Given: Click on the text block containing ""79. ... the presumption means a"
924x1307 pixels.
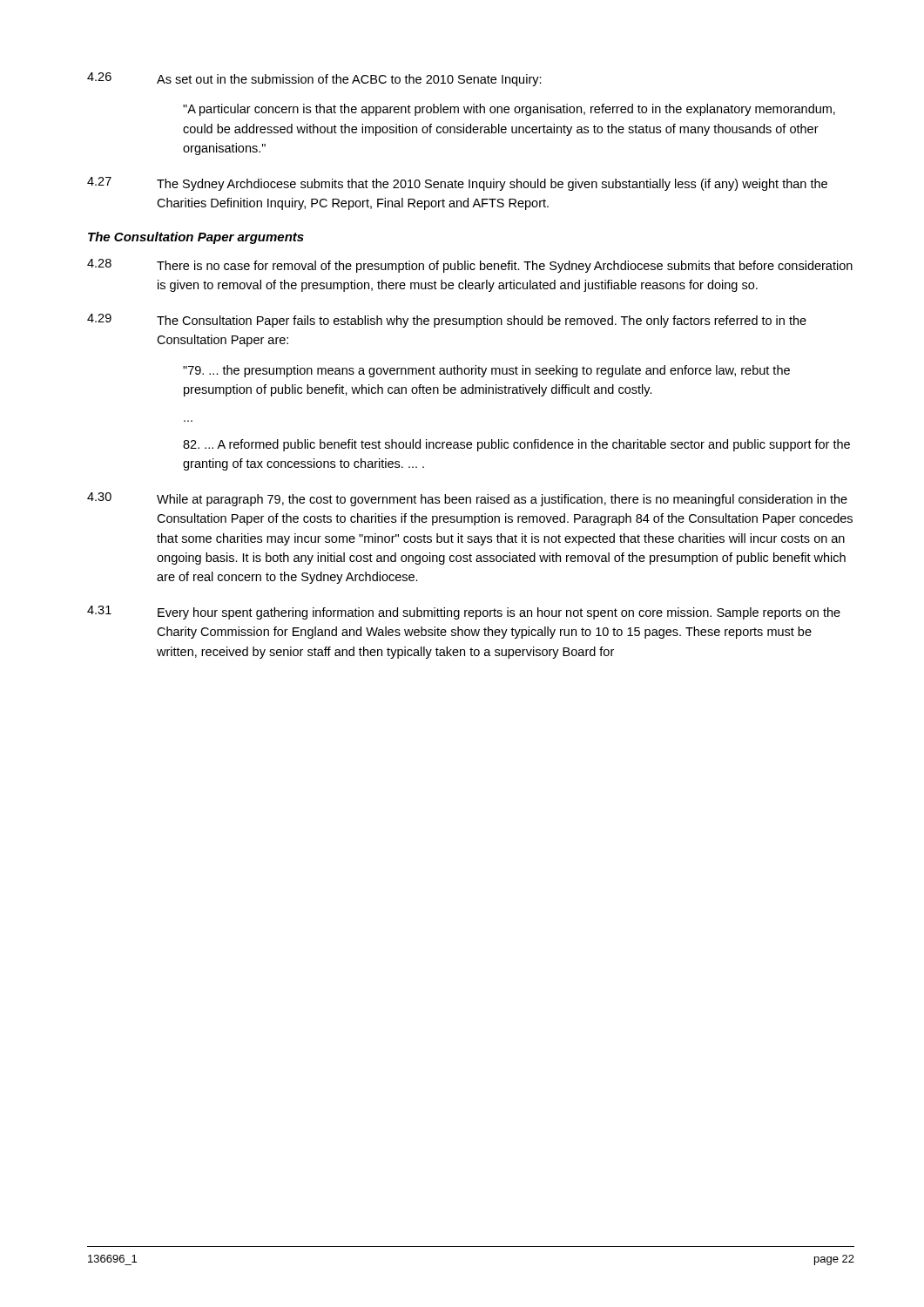Looking at the screenshot, I should (487, 380).
